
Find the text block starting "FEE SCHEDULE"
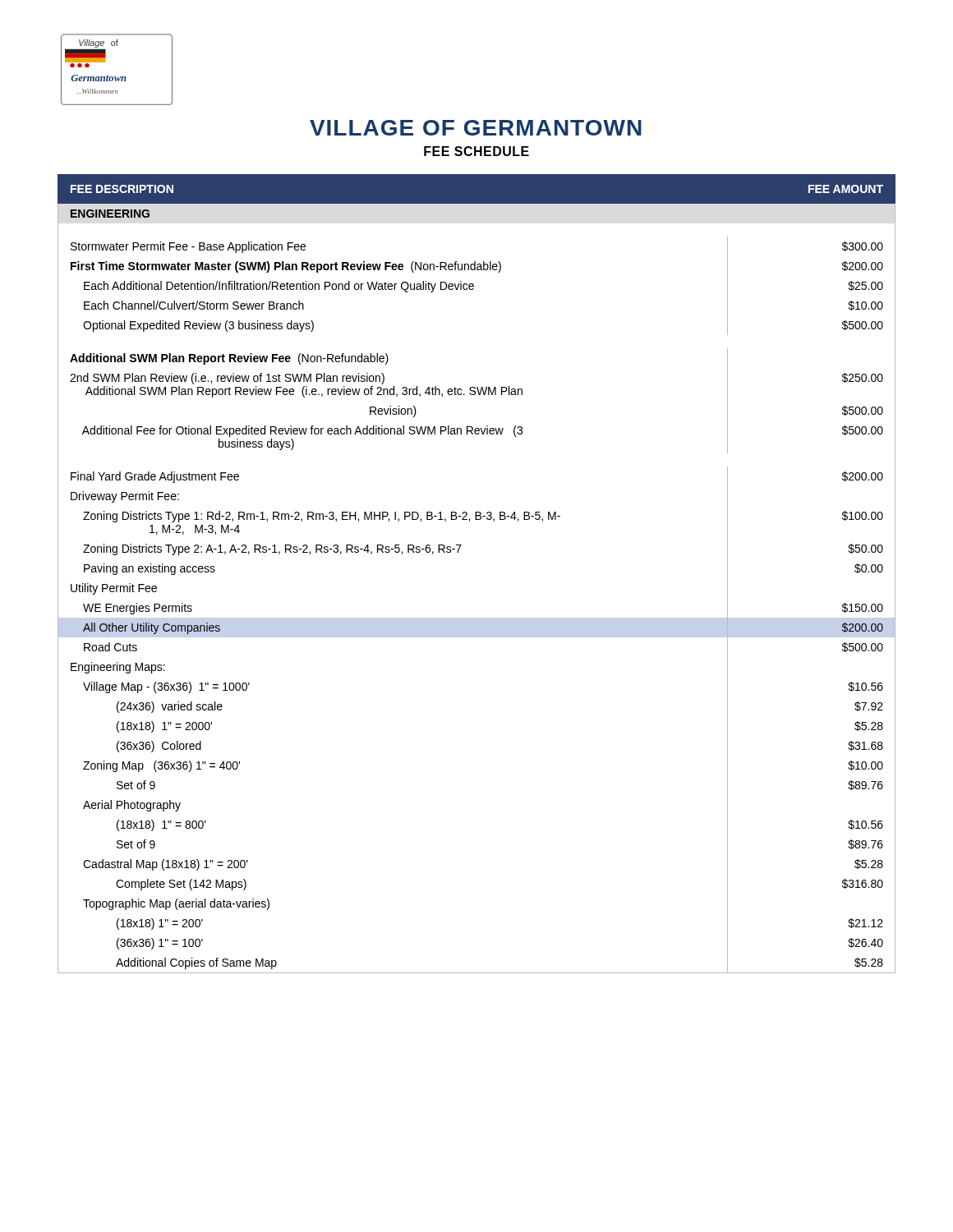476,152
